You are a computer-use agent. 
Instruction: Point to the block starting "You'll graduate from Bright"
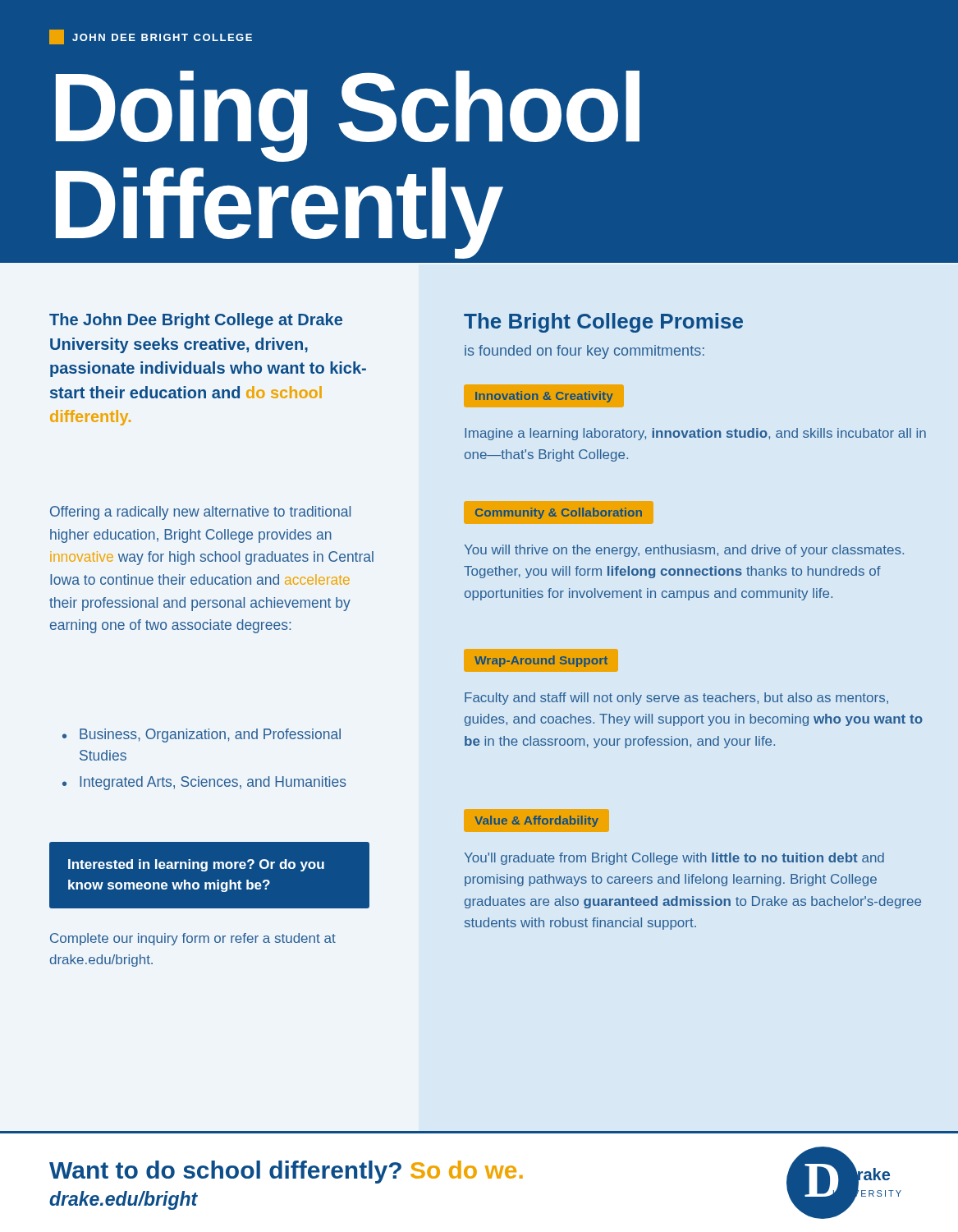coord(693,890)
